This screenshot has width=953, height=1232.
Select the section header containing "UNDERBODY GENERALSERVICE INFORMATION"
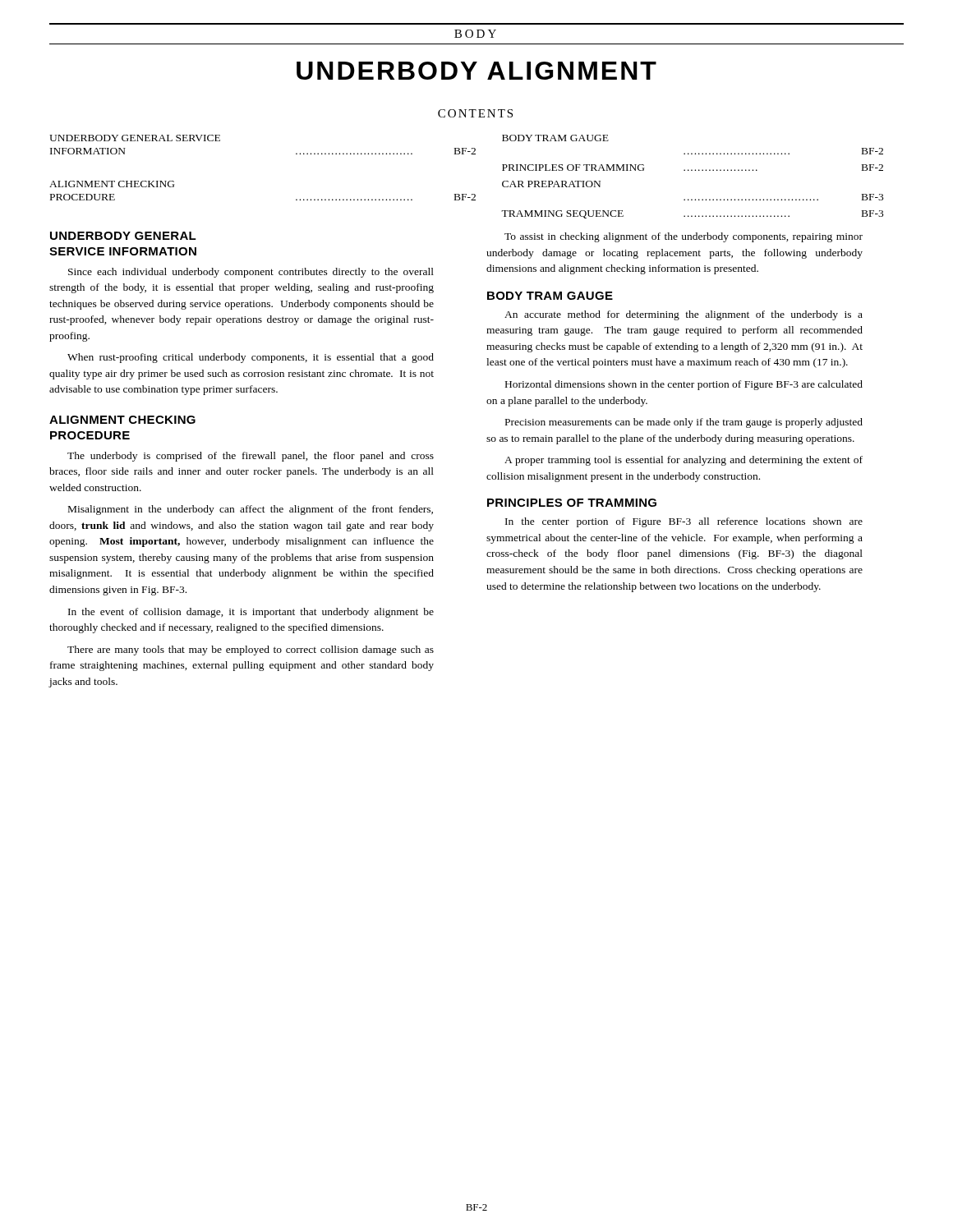123,243
